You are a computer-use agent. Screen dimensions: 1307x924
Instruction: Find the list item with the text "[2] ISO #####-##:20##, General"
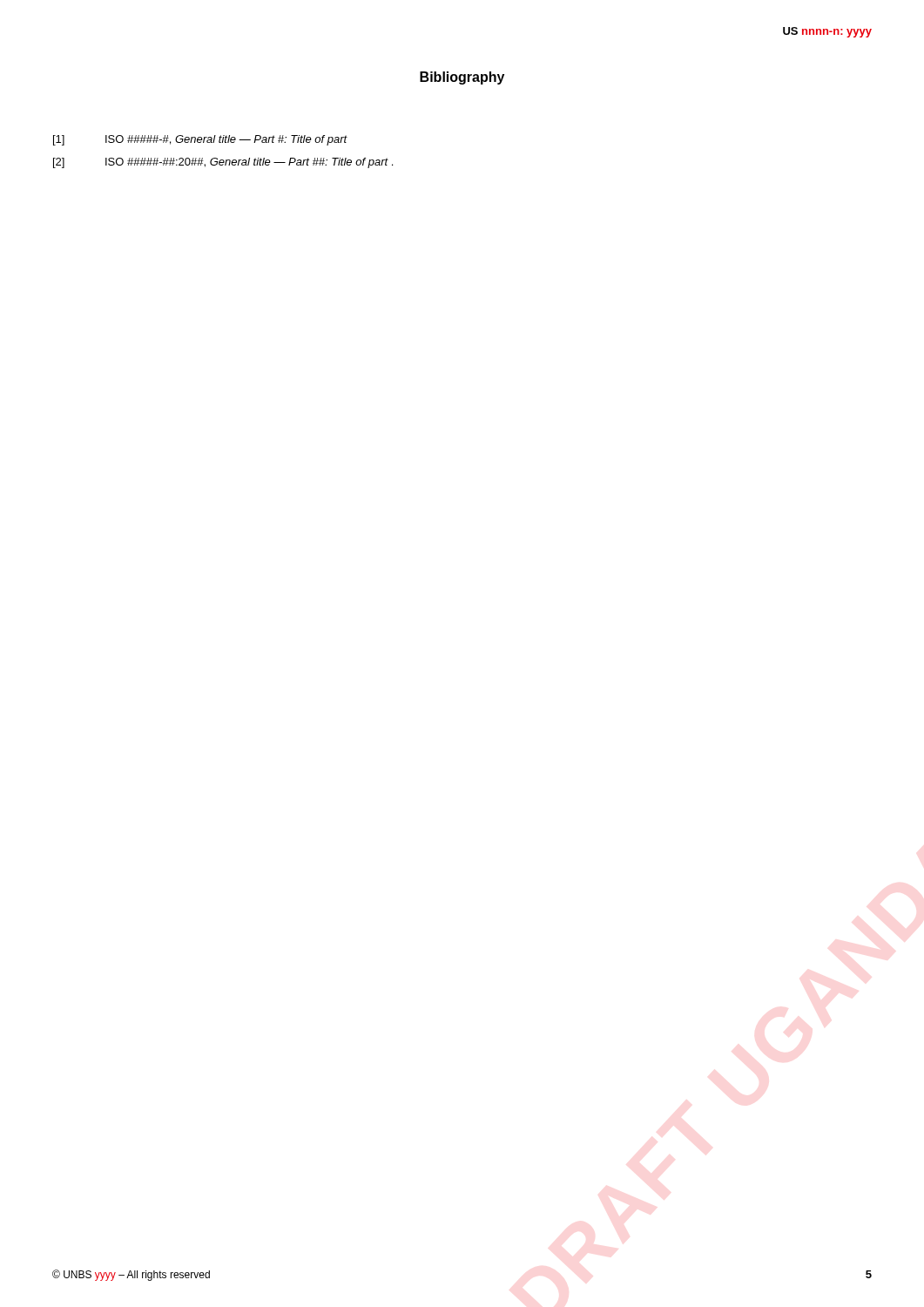(223, 162)
